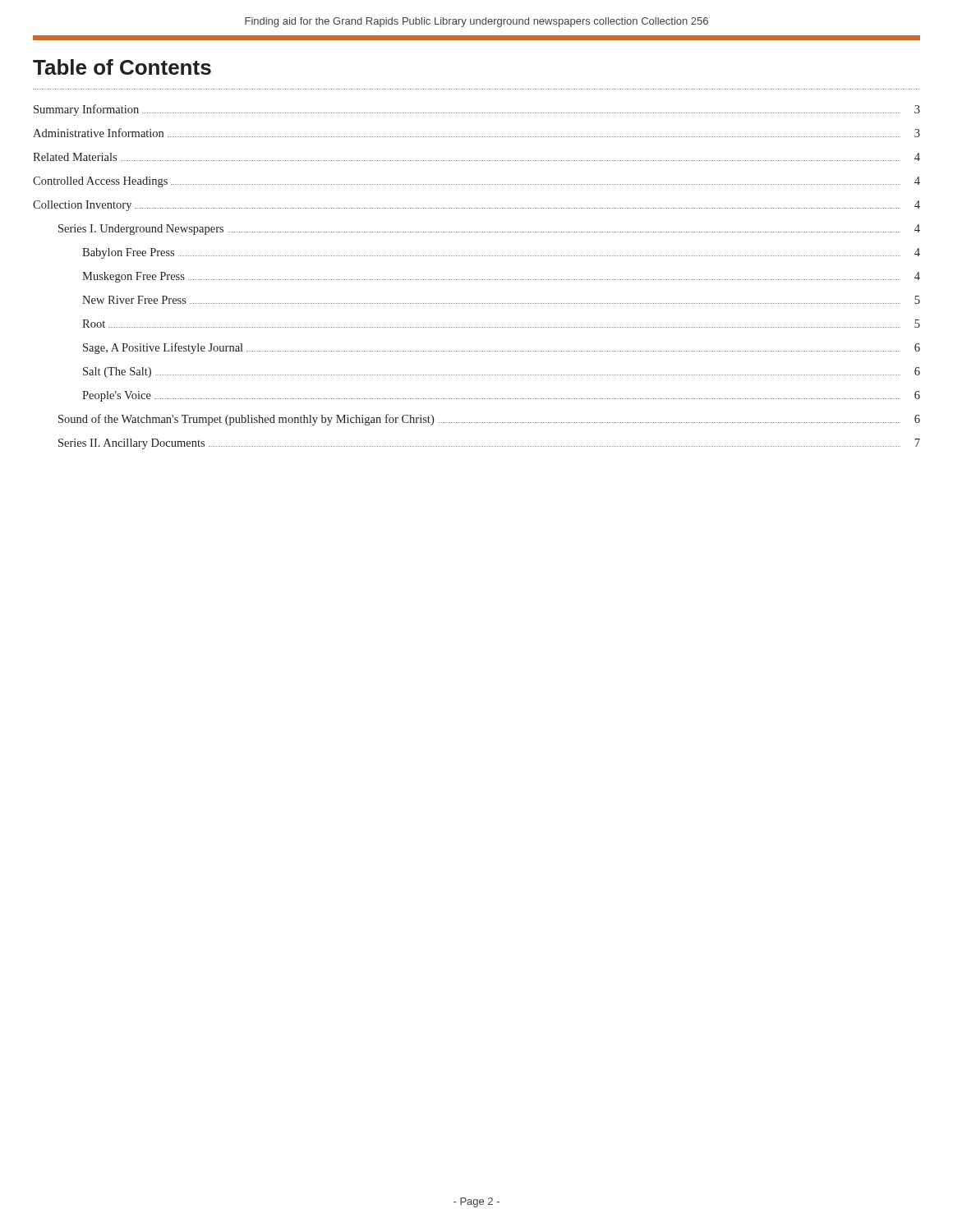Select the region starting "Salt (The Salt) 6"
Image resolution: width=953 pixels, height=1232 pixels.
tap(476, 372)
